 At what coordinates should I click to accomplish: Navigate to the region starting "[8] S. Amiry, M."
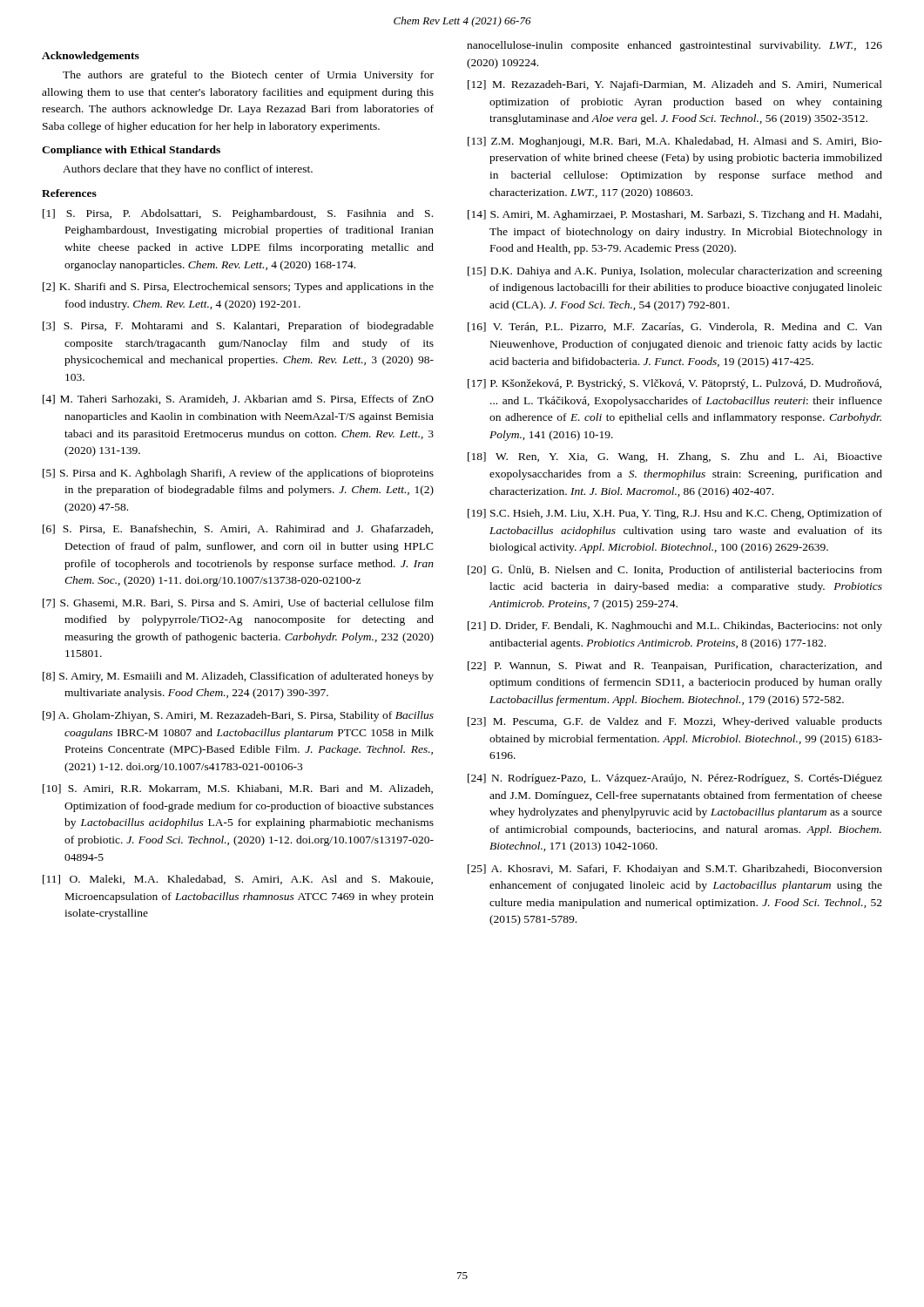[238, 684]
